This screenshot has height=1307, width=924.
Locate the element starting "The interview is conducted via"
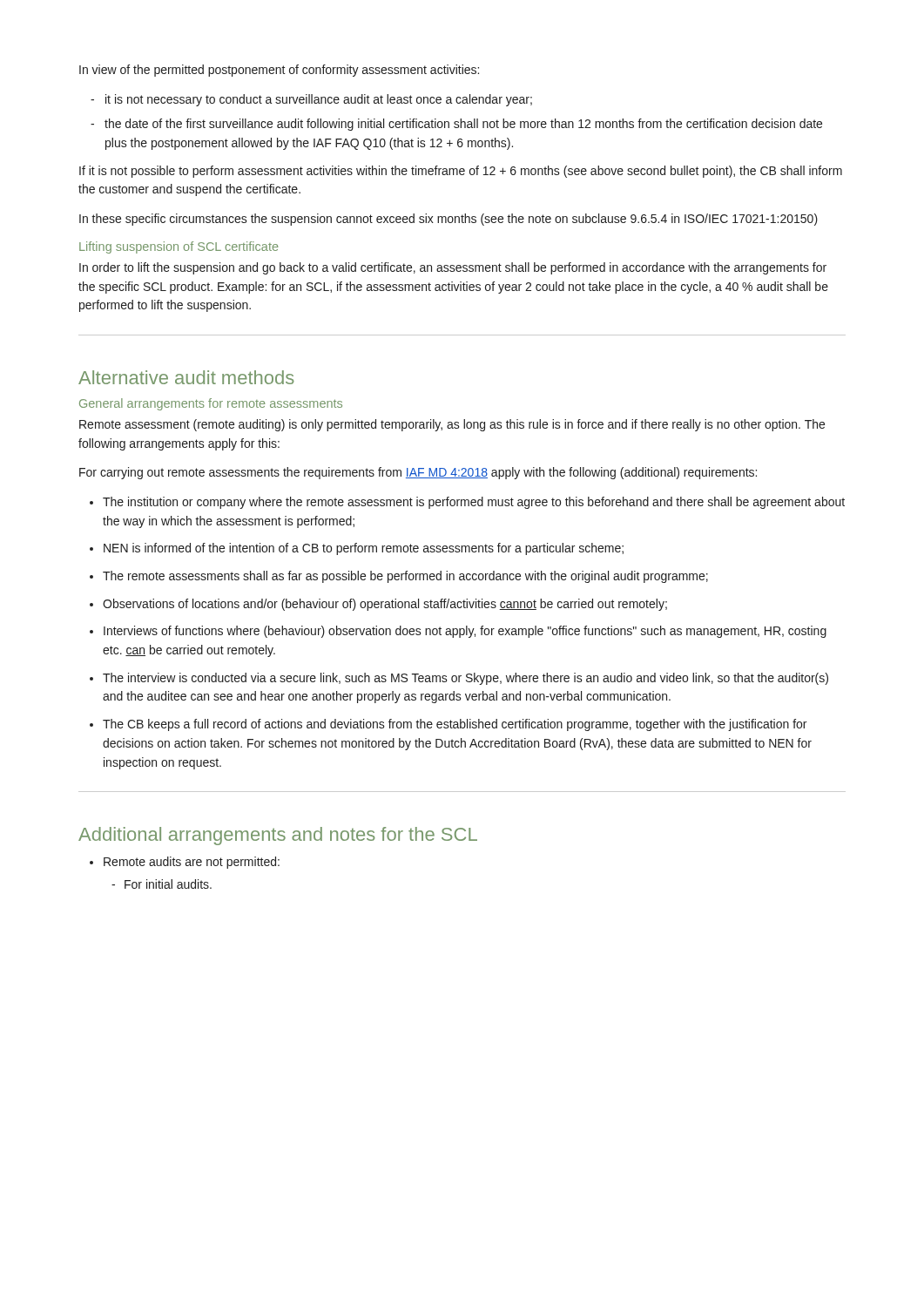point(466,687)
